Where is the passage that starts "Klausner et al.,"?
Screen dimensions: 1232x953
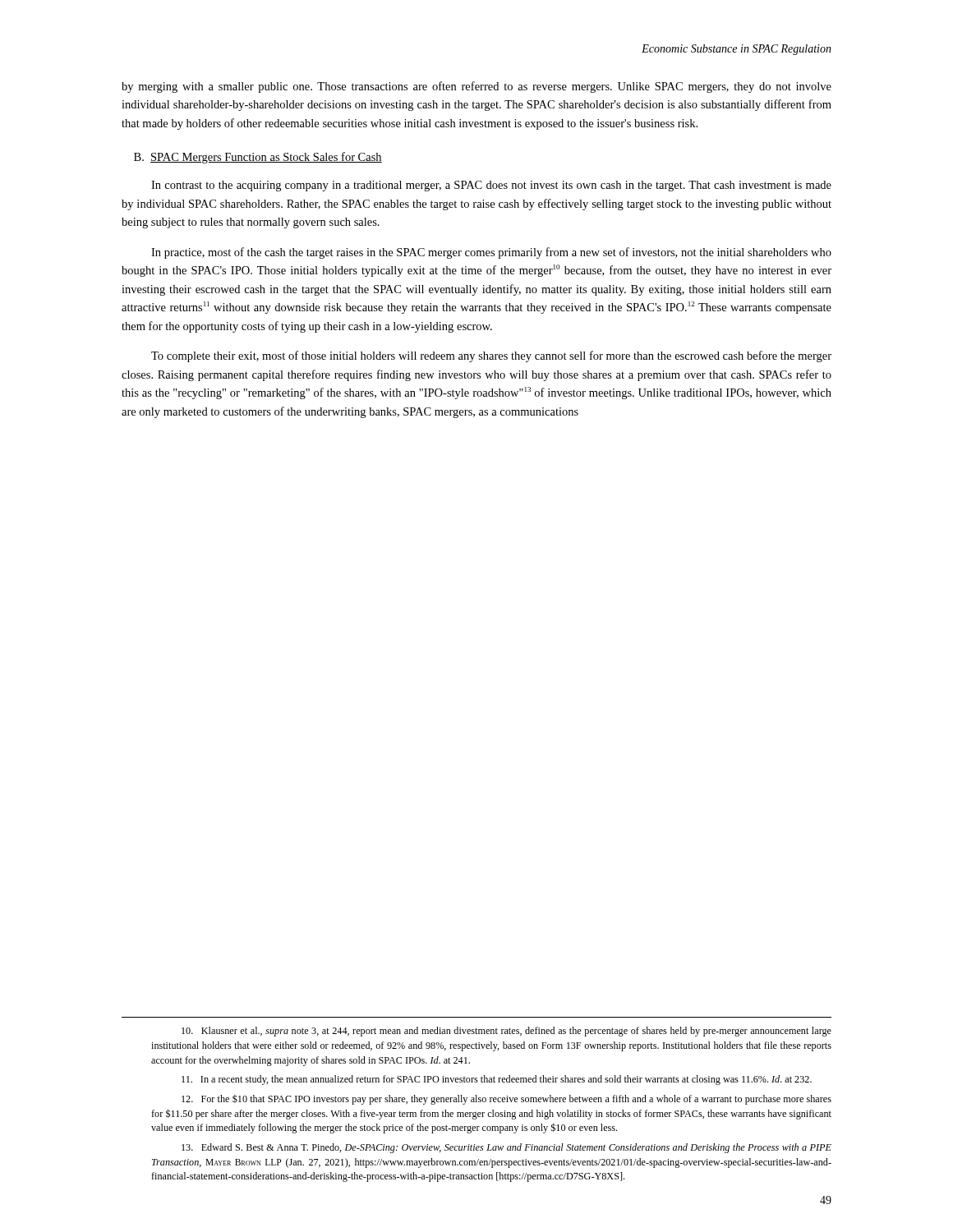pyautogui.click(x=476, y=1046)
